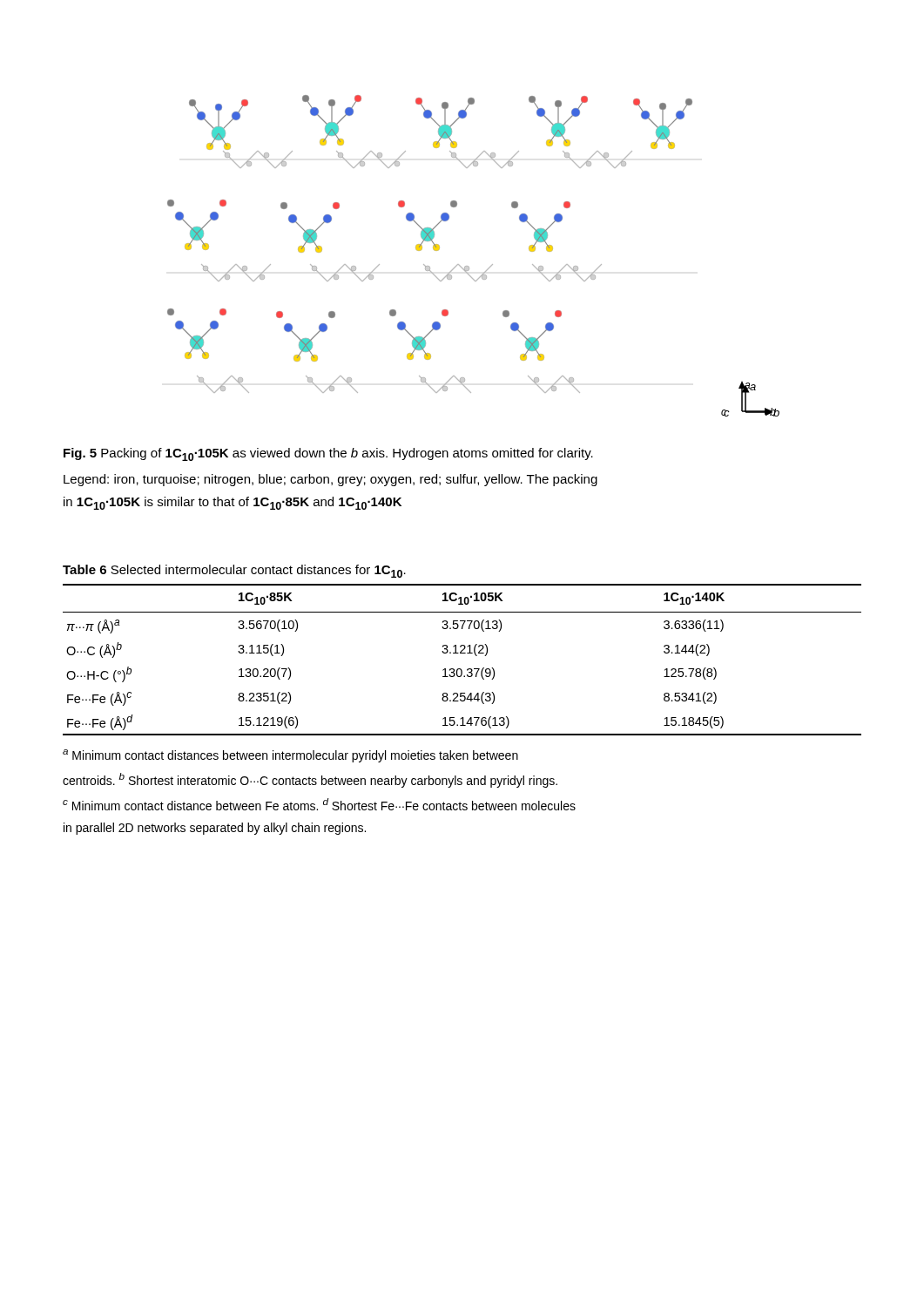Point to the caption beginning "Table 6 Selected intermolecular contact distances"

pos(235,571)
